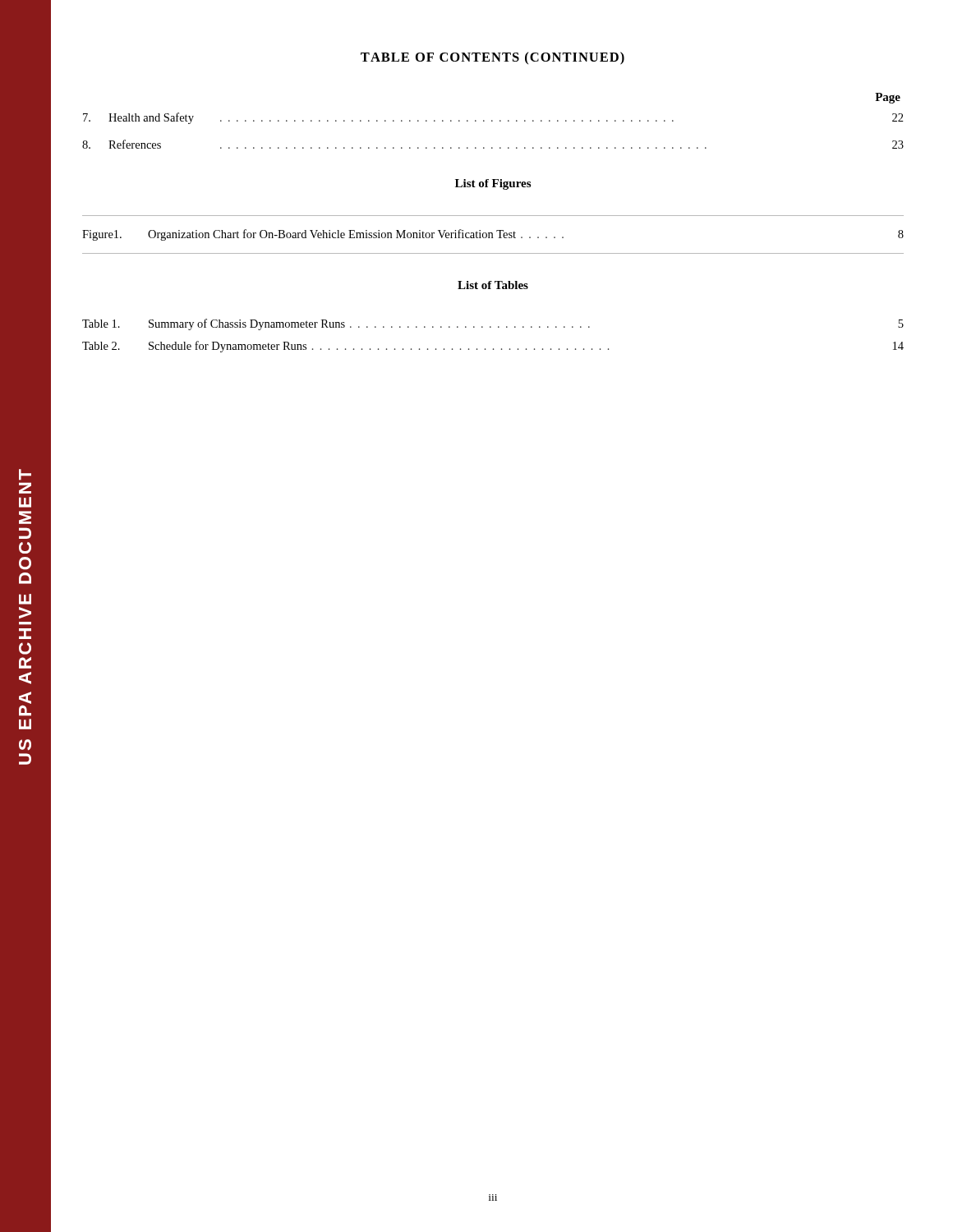Select the list item that says "Table 2. Schedule for Dynamometer"
The image size is (953, 1232).
click(493, 346)
